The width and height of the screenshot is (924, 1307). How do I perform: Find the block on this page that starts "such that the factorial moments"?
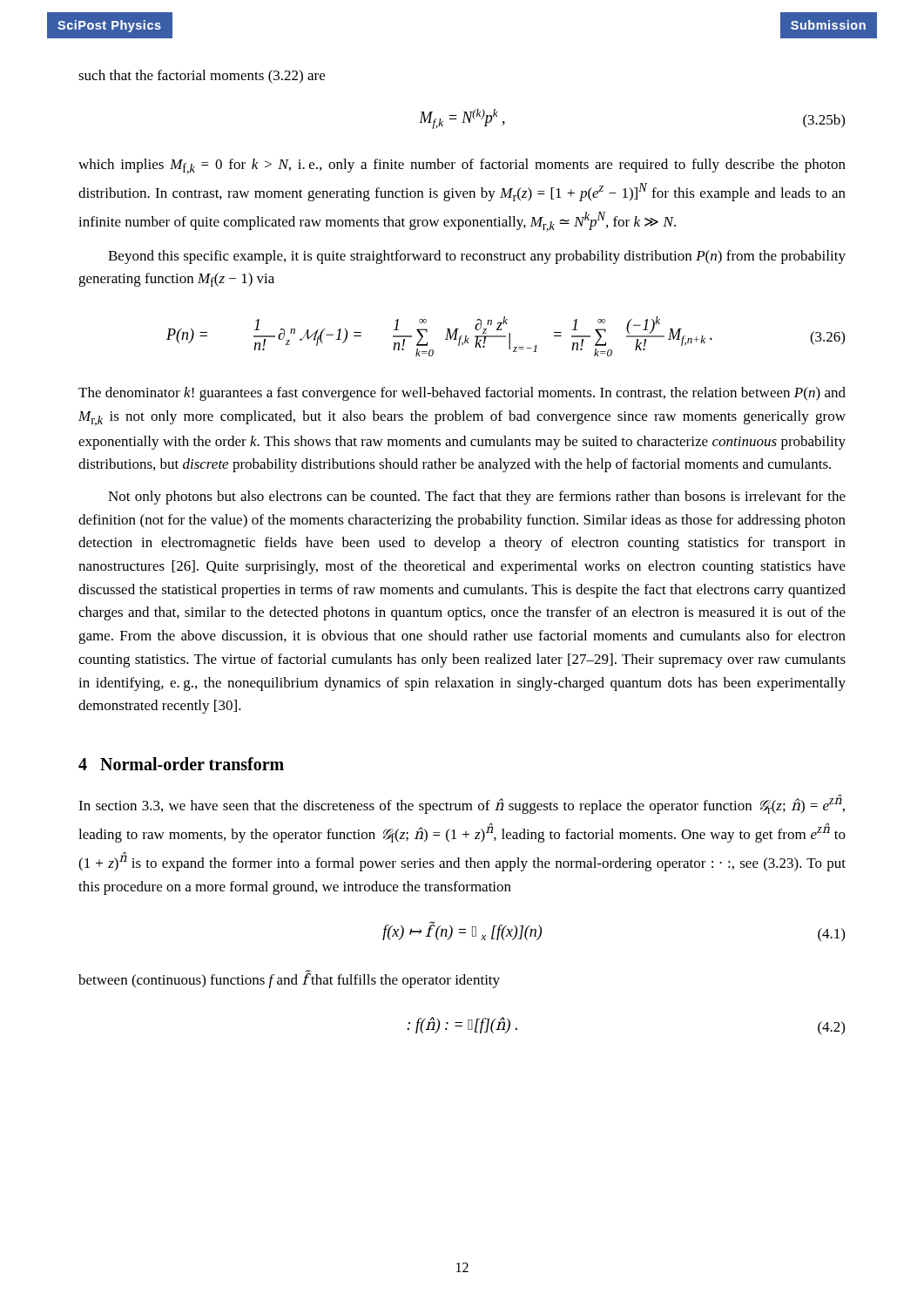coord(202,76)
